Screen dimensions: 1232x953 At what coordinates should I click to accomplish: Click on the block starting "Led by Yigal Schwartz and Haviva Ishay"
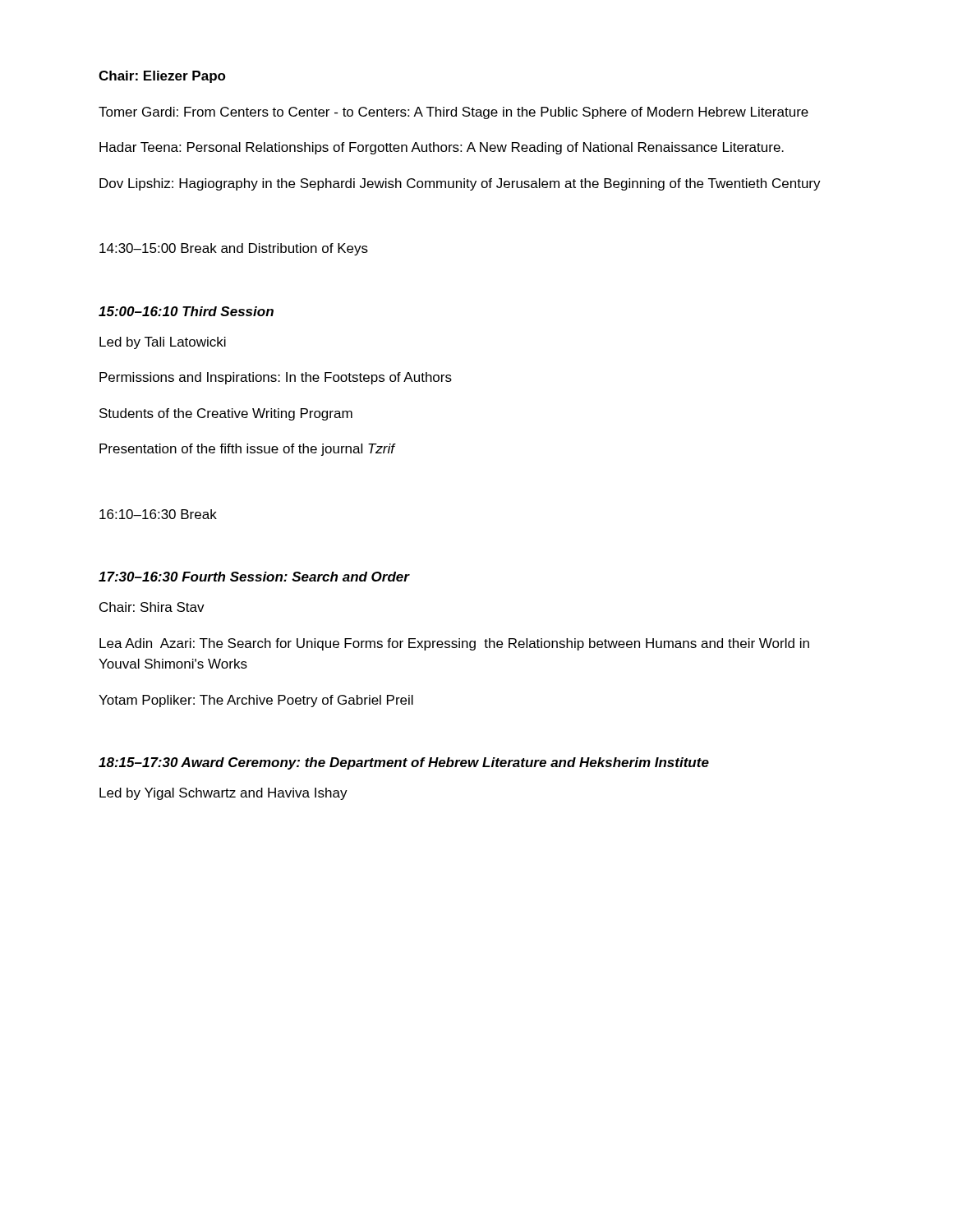223,793
